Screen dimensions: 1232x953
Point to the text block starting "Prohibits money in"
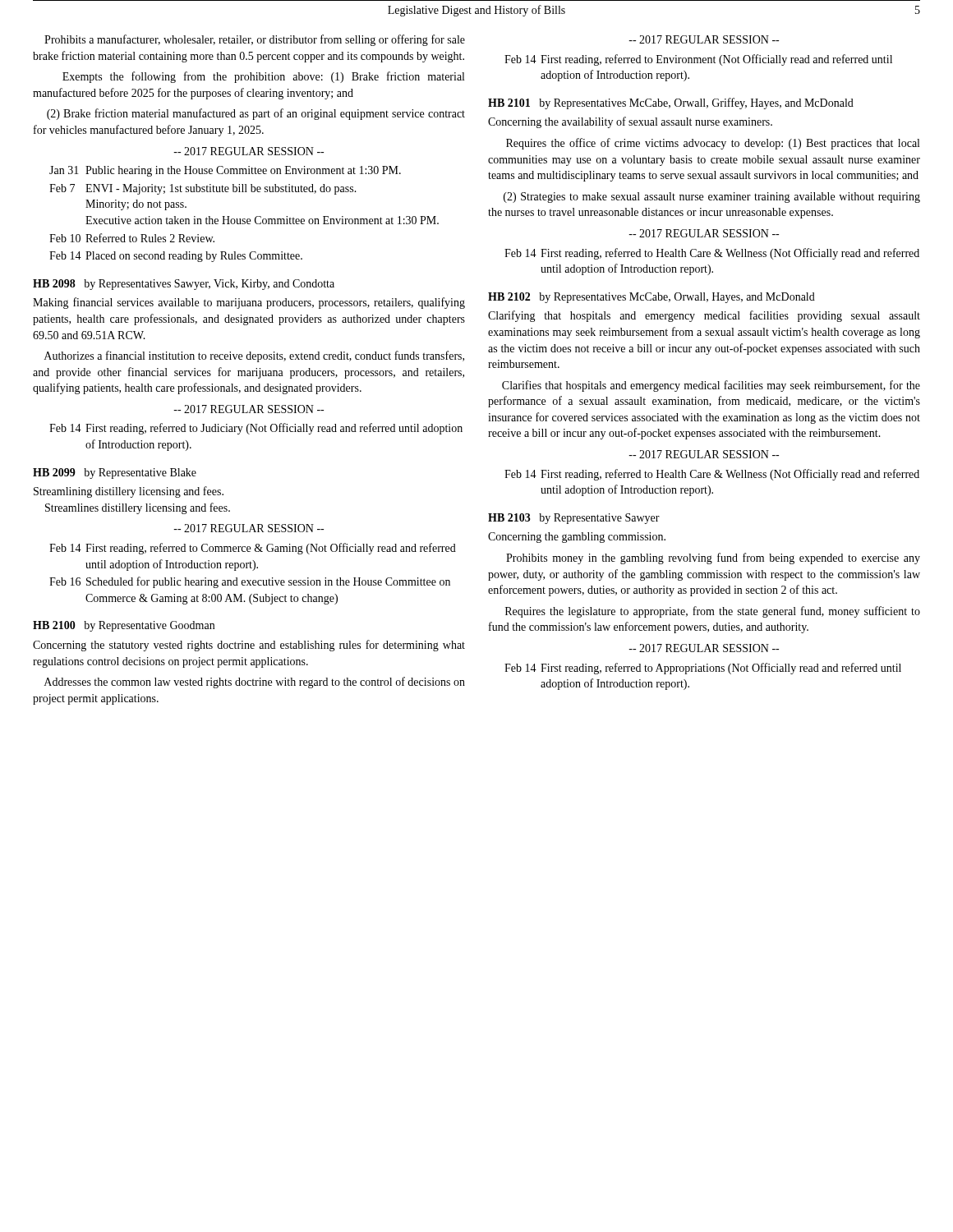[704, 574]
